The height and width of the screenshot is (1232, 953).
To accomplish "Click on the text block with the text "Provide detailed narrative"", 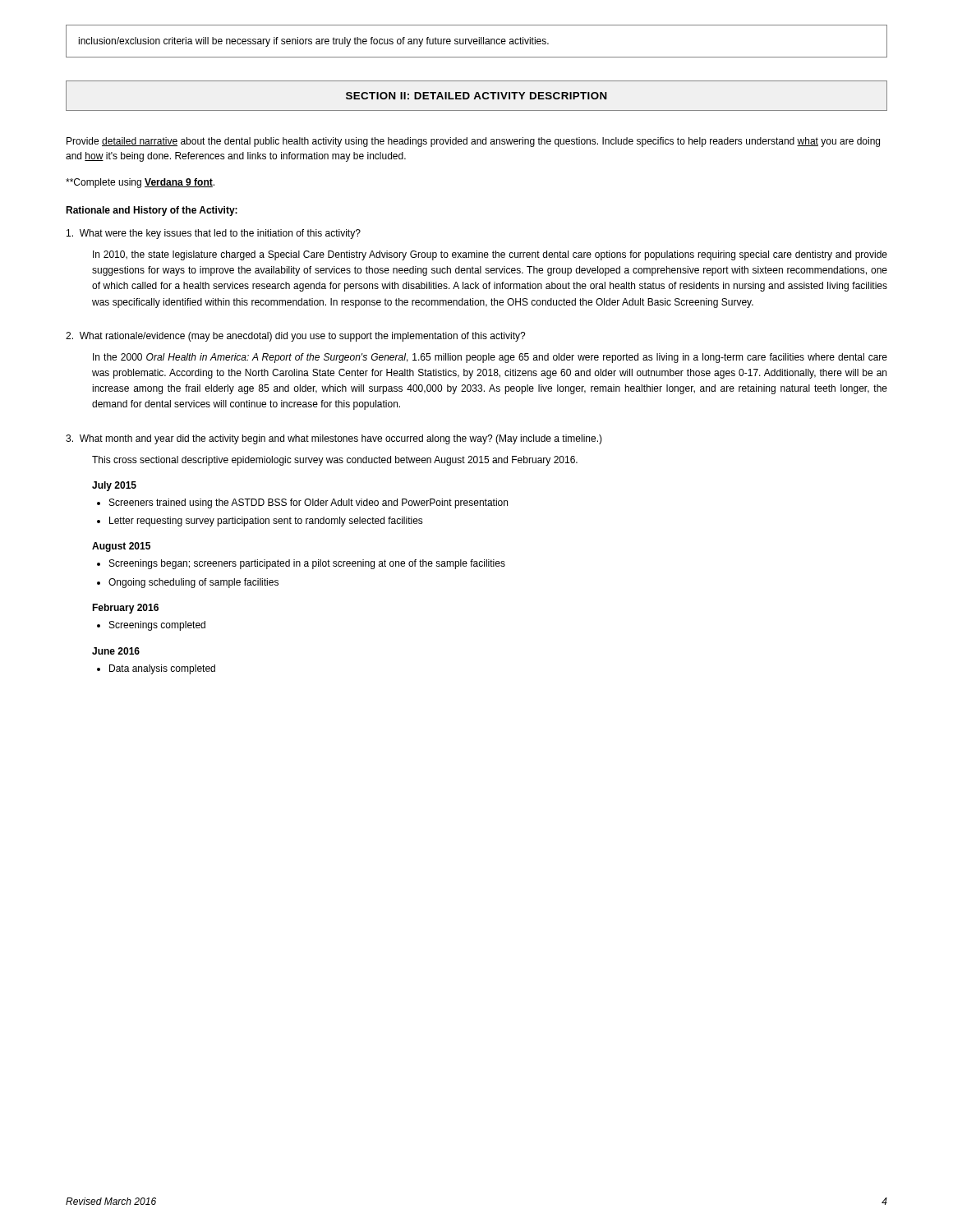I will click(x=473, y=149).
